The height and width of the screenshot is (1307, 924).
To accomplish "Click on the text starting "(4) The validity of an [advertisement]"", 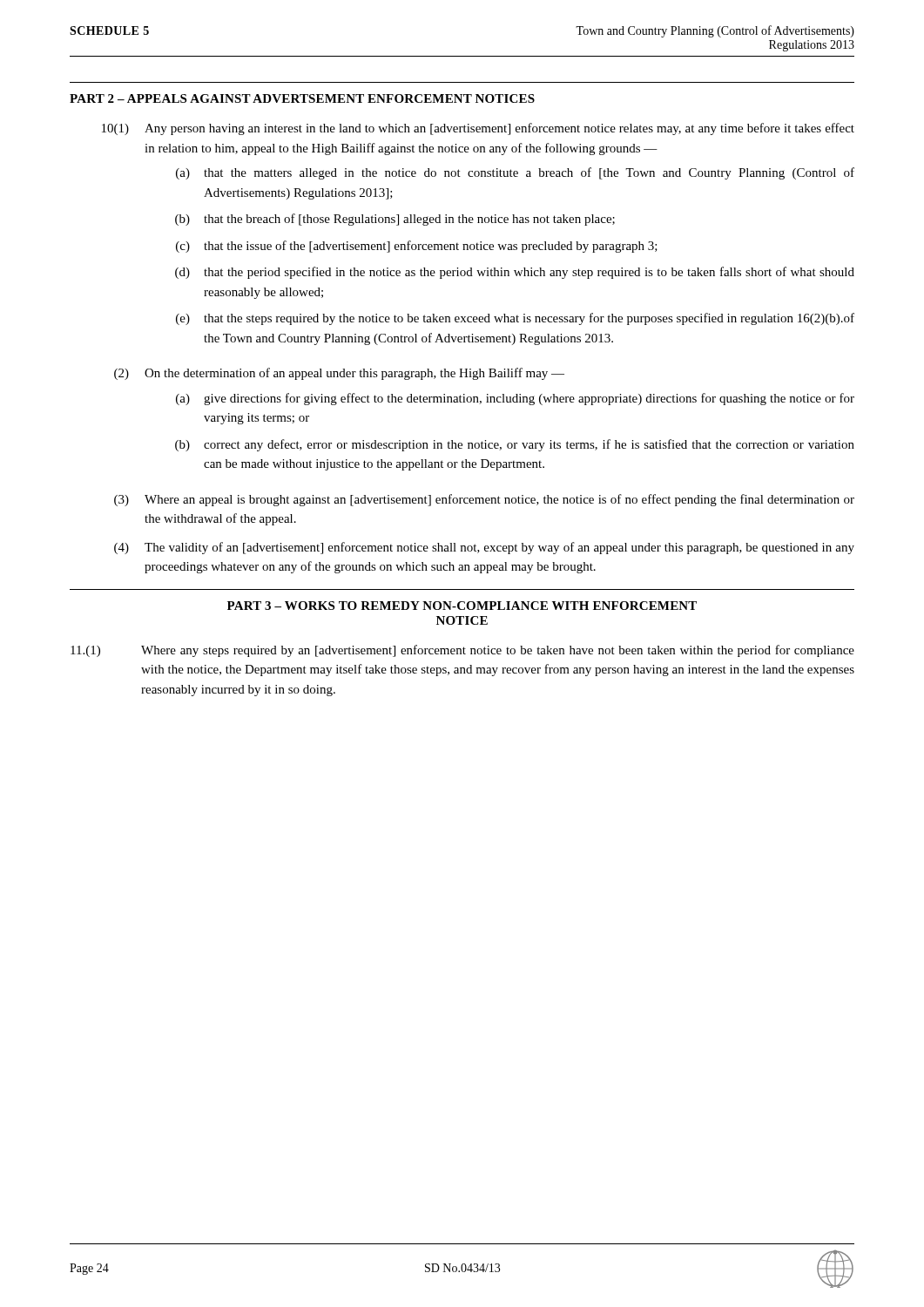I will point(462,557).
